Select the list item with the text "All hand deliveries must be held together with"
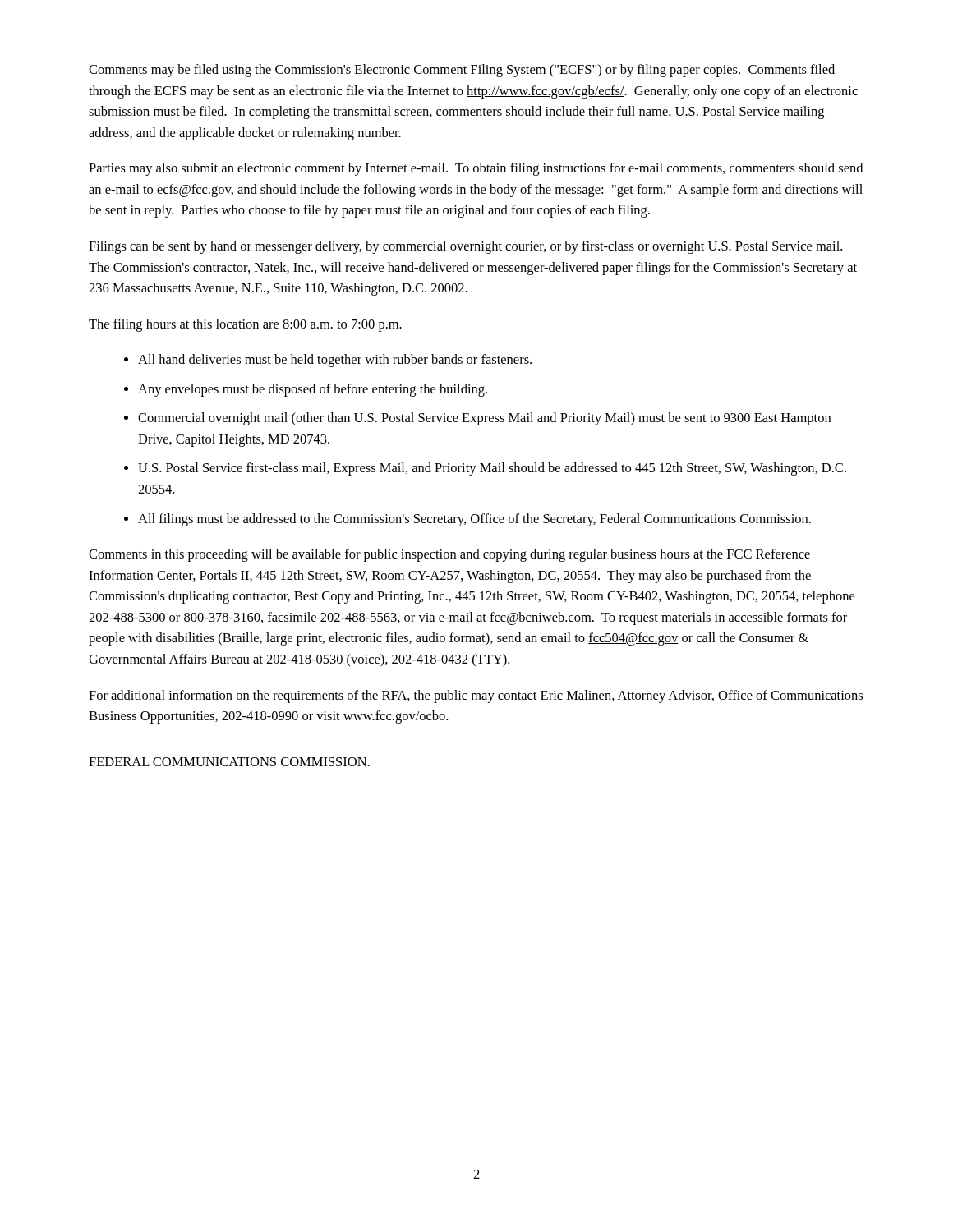Viewport: 953px width, 1232px height. tap(335, 359)
